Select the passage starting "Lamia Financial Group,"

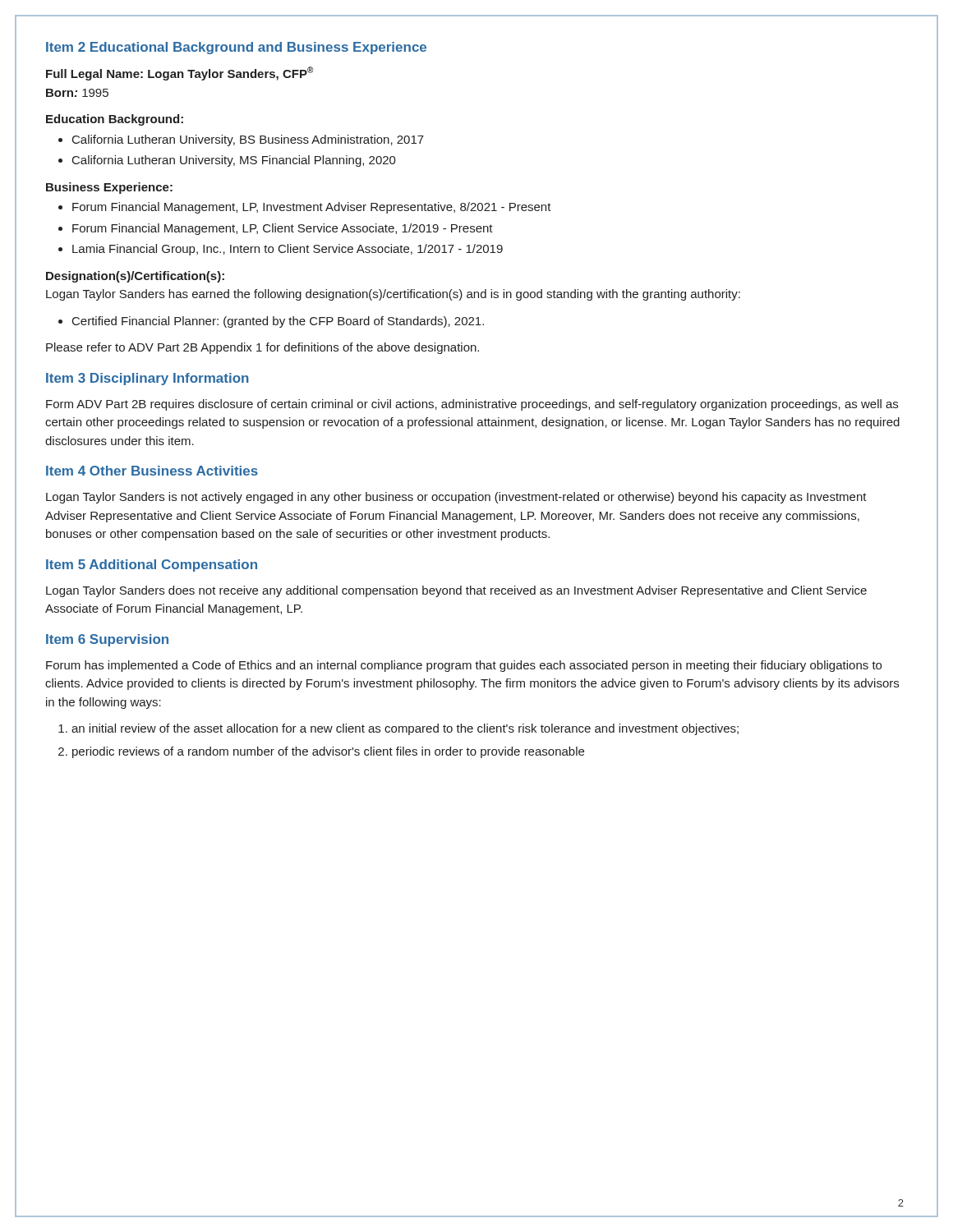coord(287,248)
